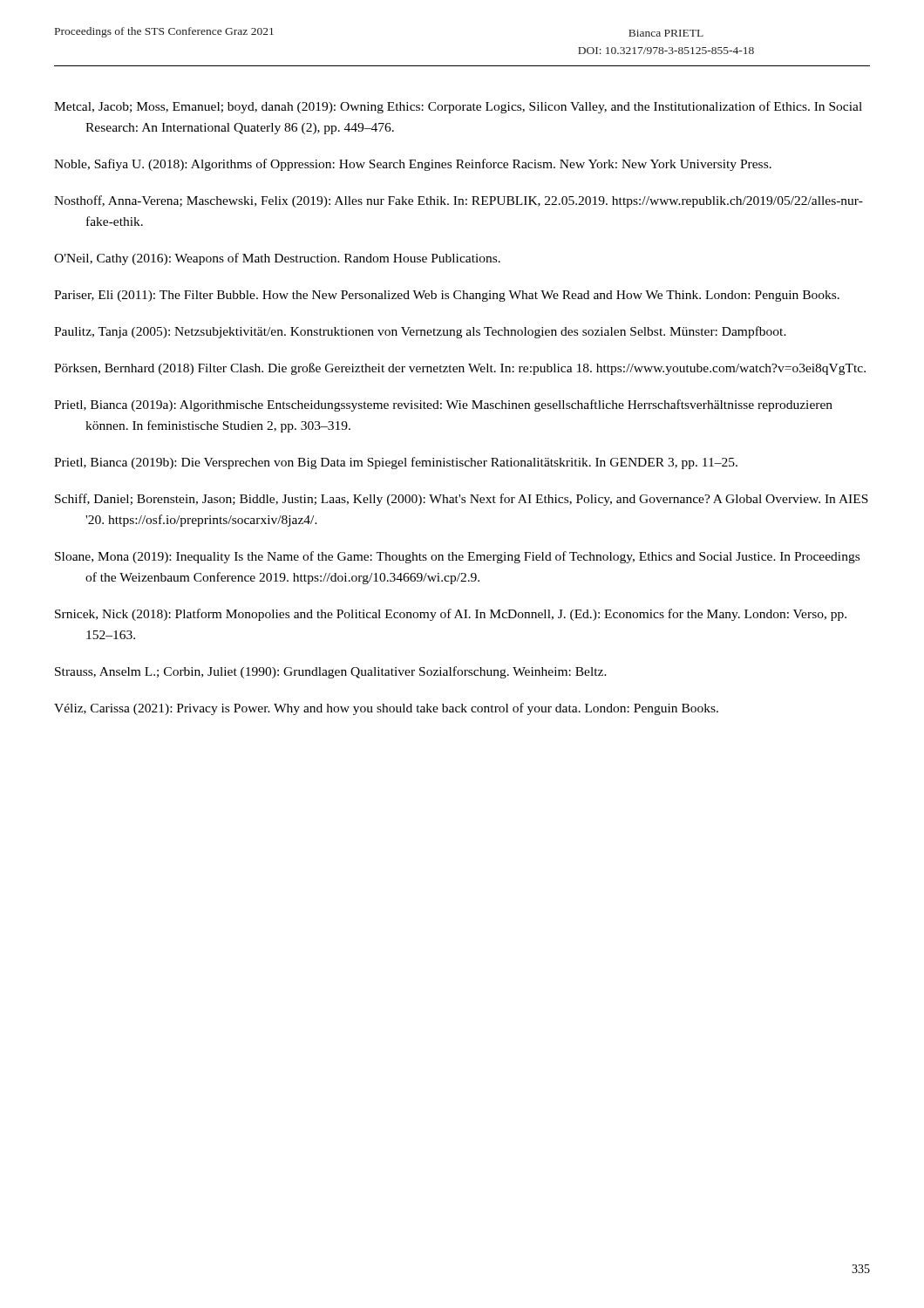Click on the list item with the text "Paulitz, Tanja (2005):"

[420, 331]
